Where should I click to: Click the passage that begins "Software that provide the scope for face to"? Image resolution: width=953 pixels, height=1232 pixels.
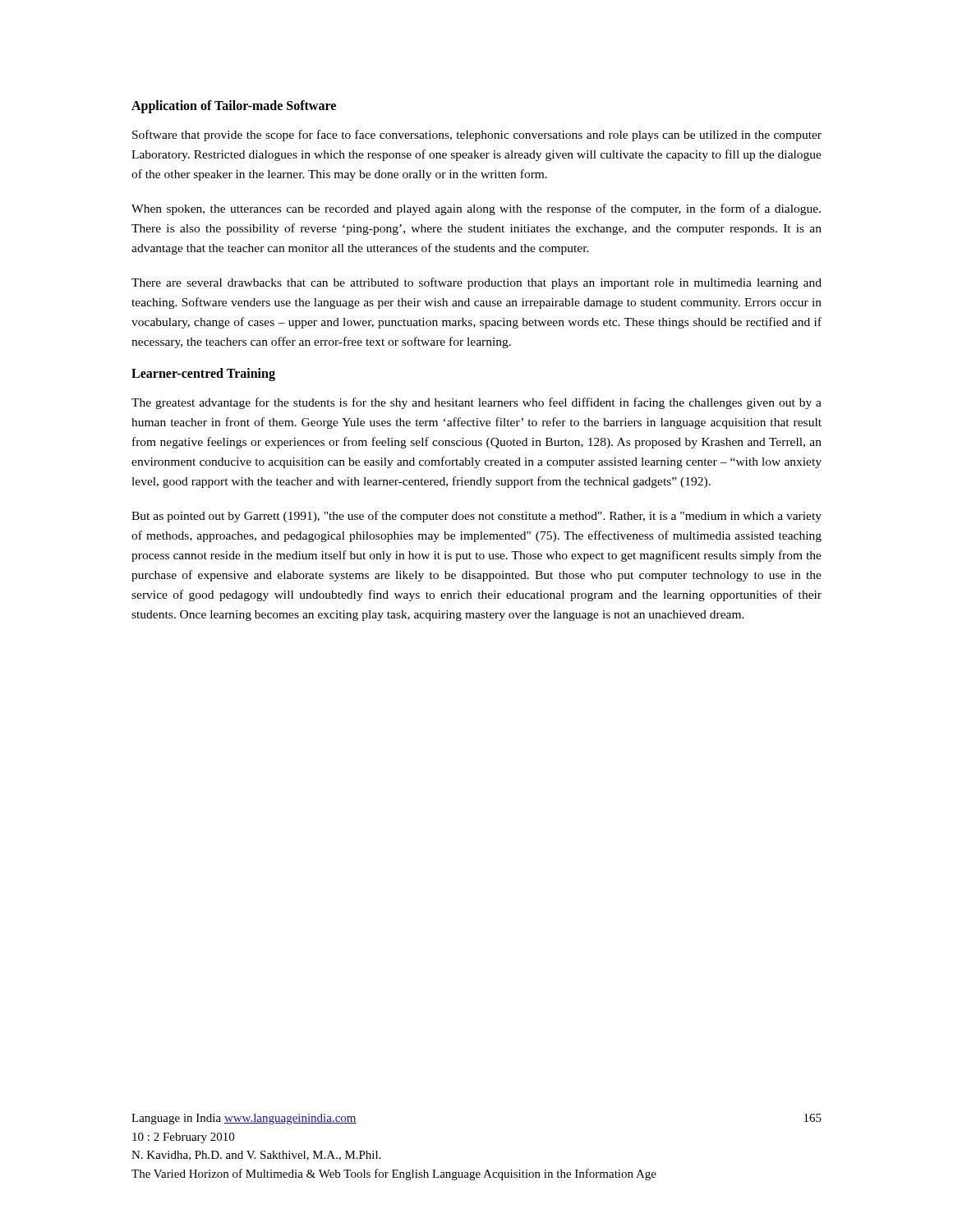tap(476, 154)
